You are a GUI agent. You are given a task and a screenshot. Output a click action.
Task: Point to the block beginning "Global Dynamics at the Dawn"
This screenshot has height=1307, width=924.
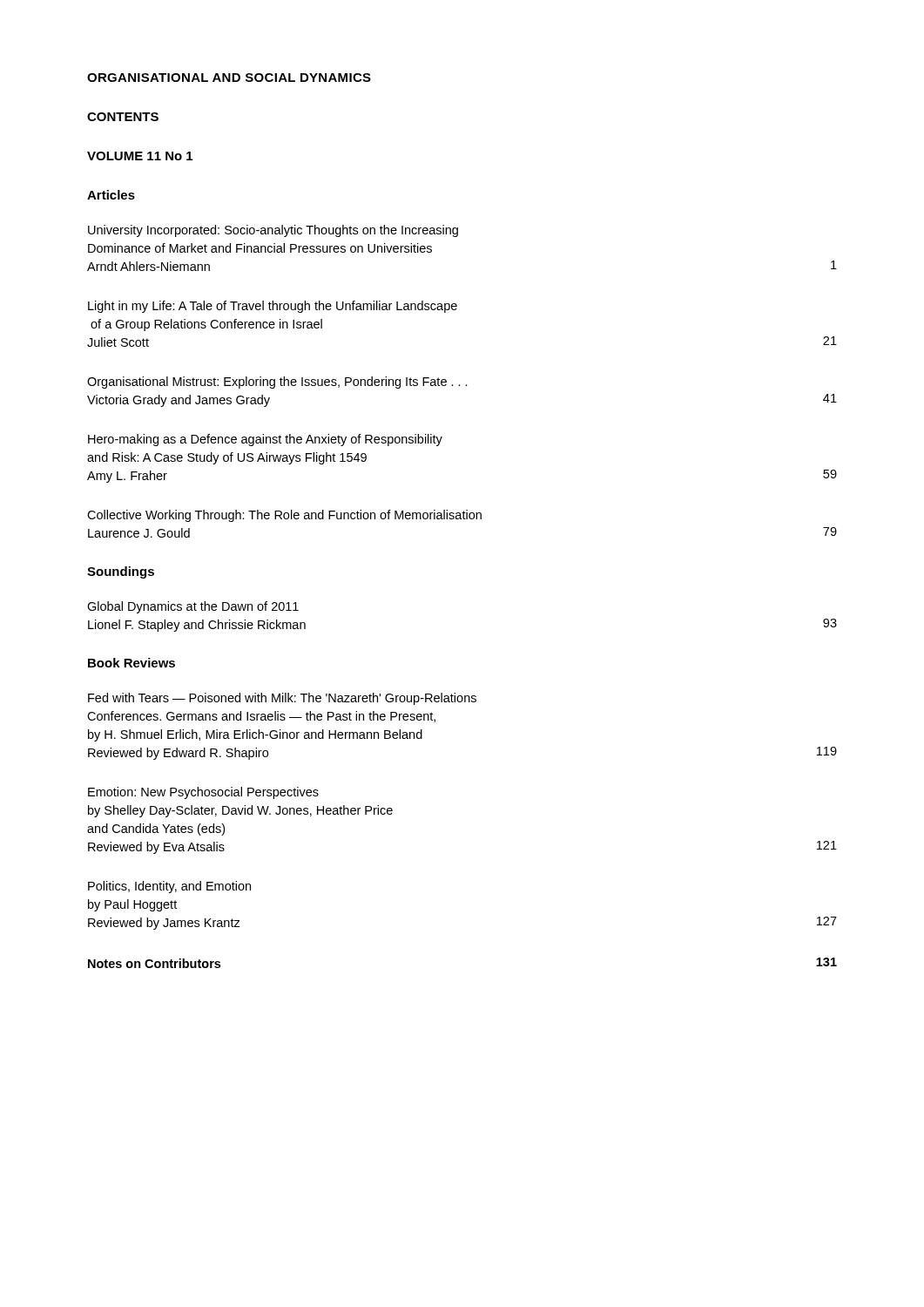coord(193,607)
